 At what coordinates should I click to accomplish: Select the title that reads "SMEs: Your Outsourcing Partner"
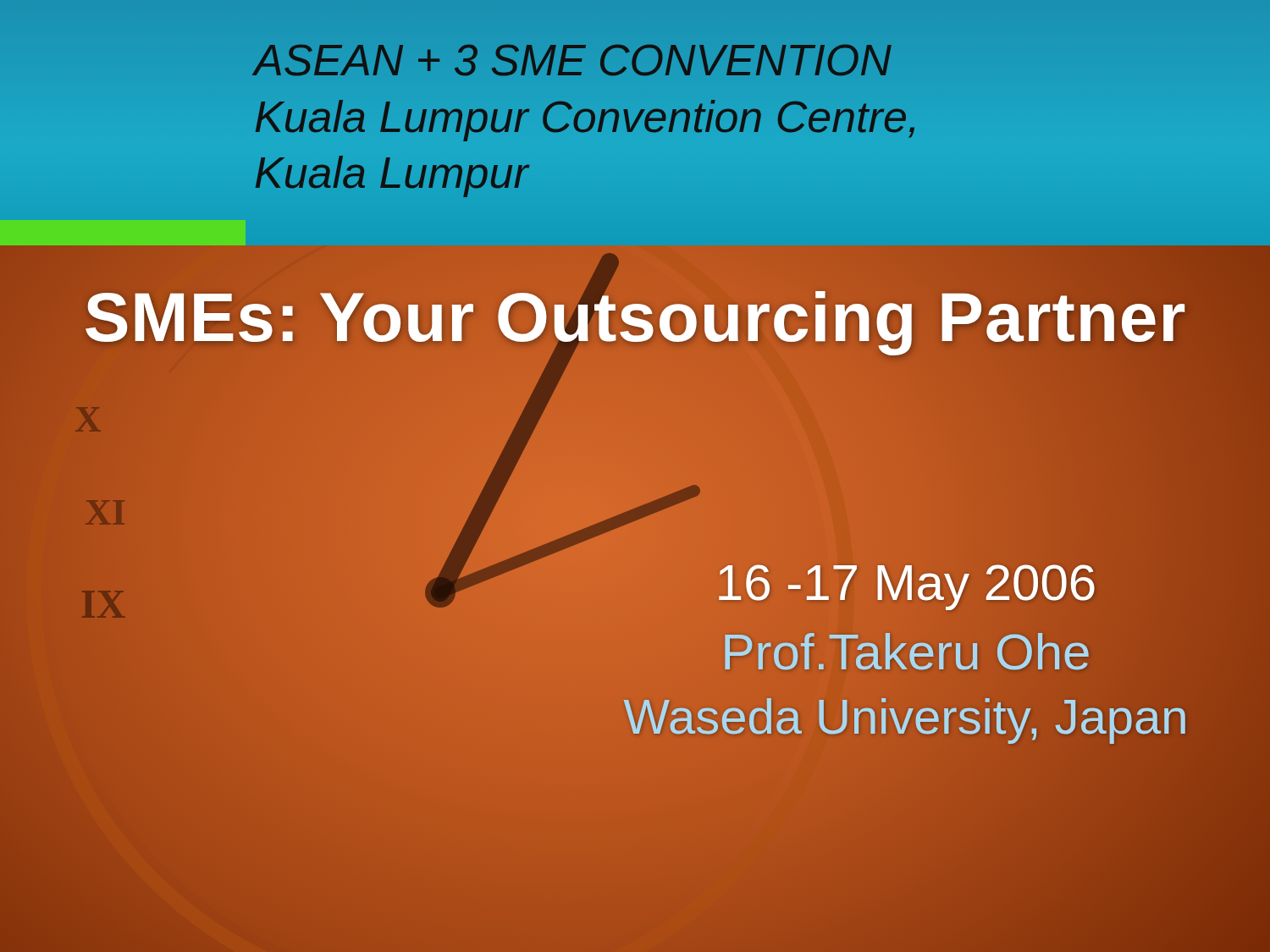(x=635, y=305)
